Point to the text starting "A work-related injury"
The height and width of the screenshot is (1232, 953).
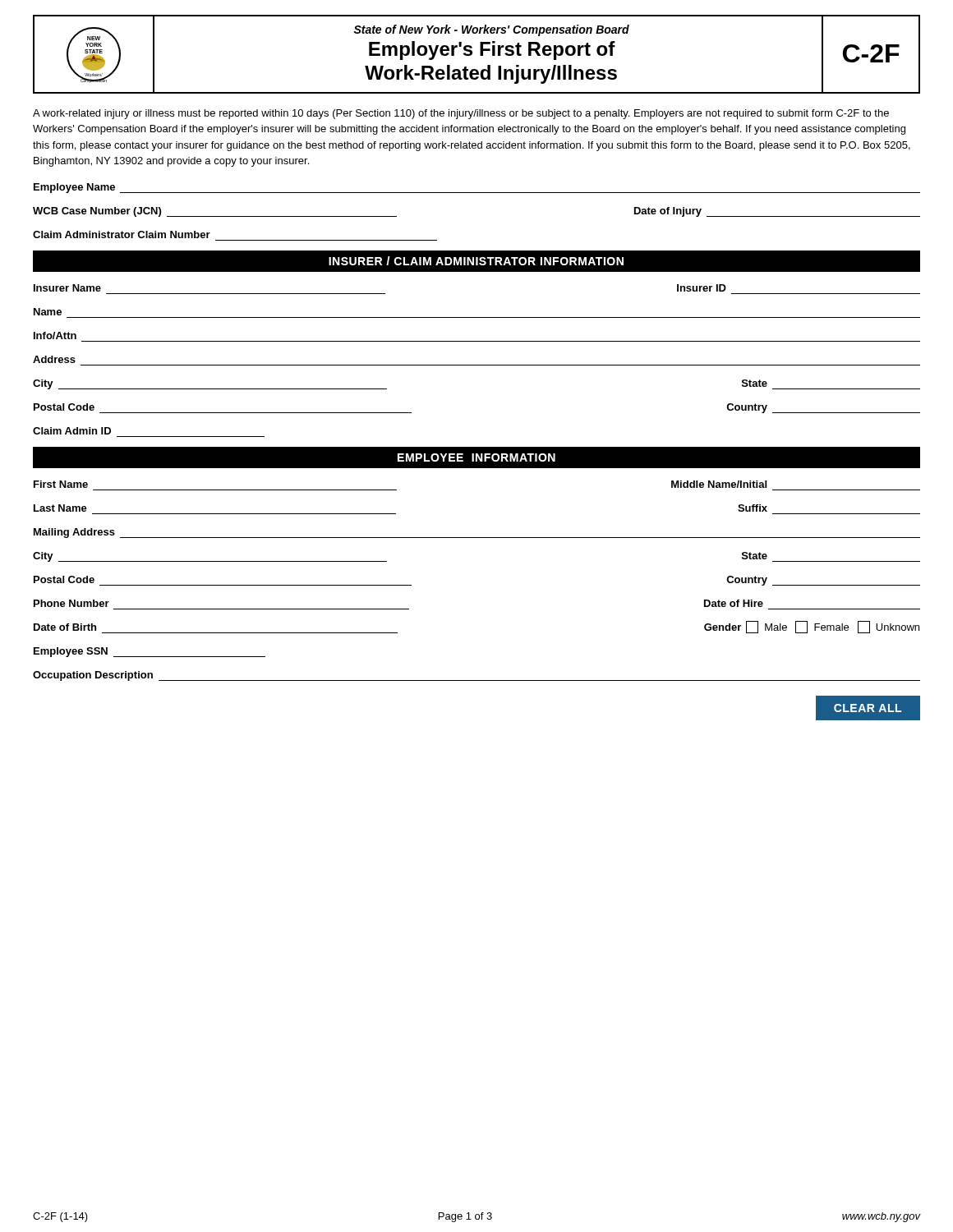(x=472, y=137)
